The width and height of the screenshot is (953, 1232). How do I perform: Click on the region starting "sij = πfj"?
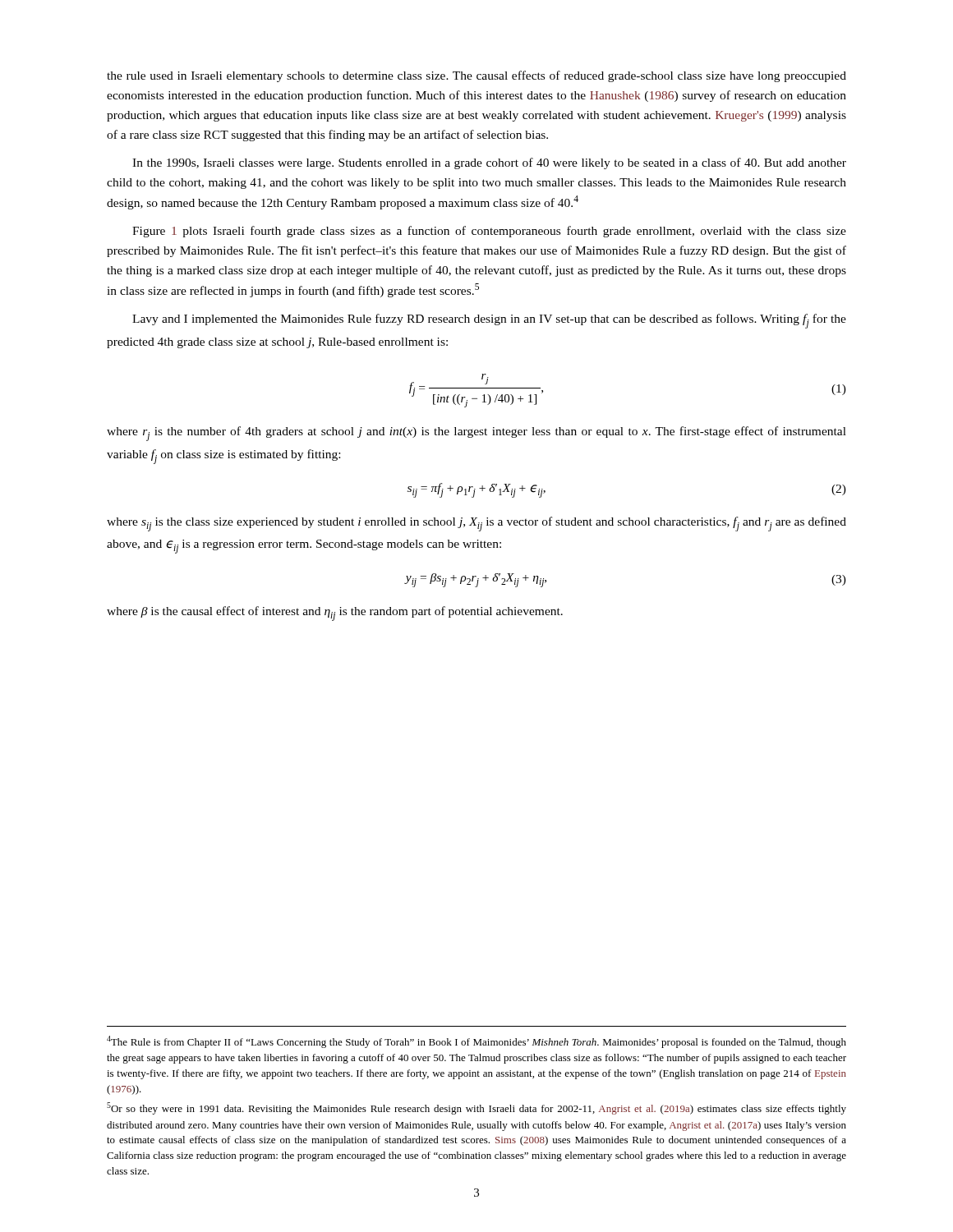pyautogui.click(x=476, y=489)
